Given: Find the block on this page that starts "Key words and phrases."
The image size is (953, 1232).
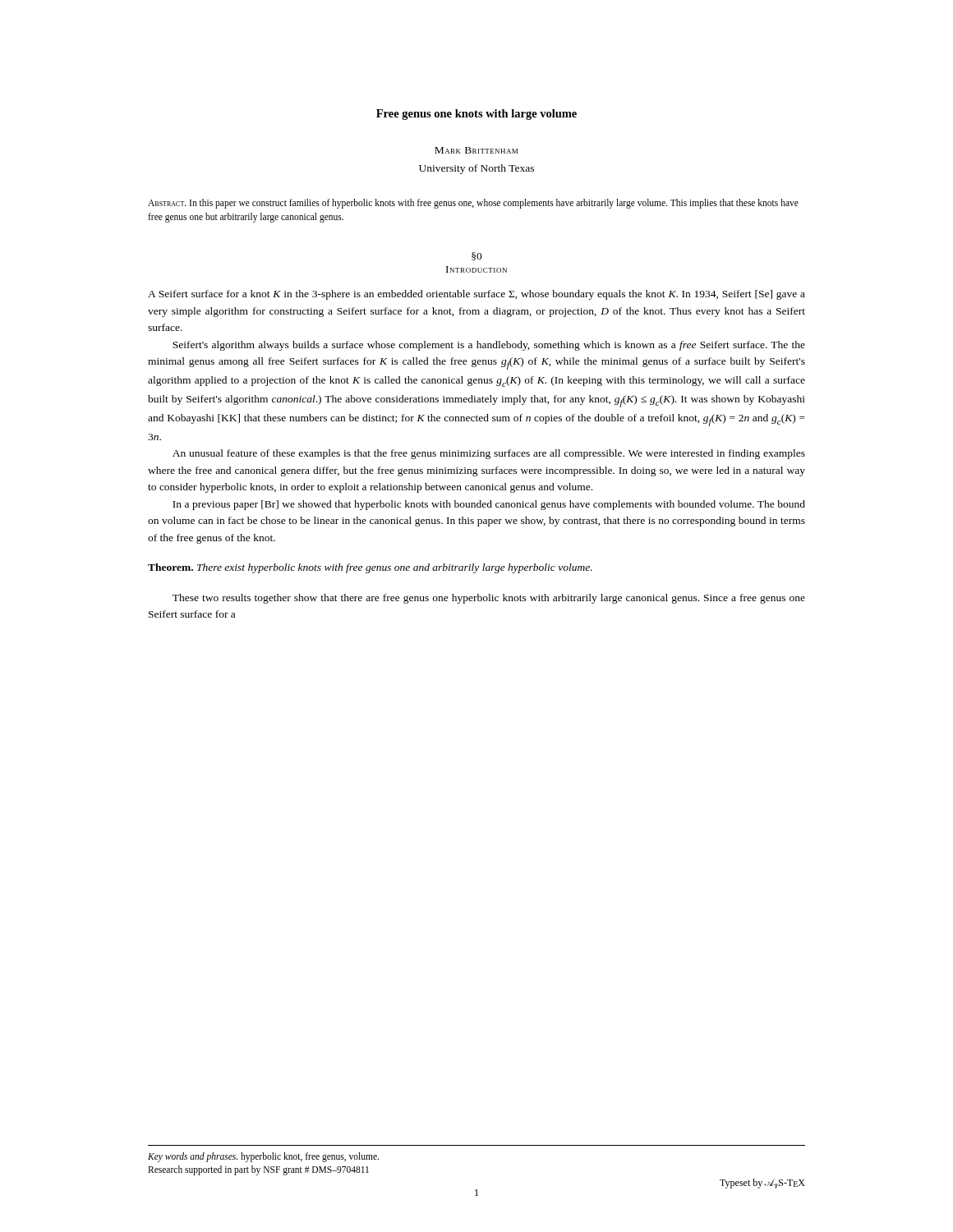Looking at the screenshot, I should pyautogui.click(x=264, y=1163).
